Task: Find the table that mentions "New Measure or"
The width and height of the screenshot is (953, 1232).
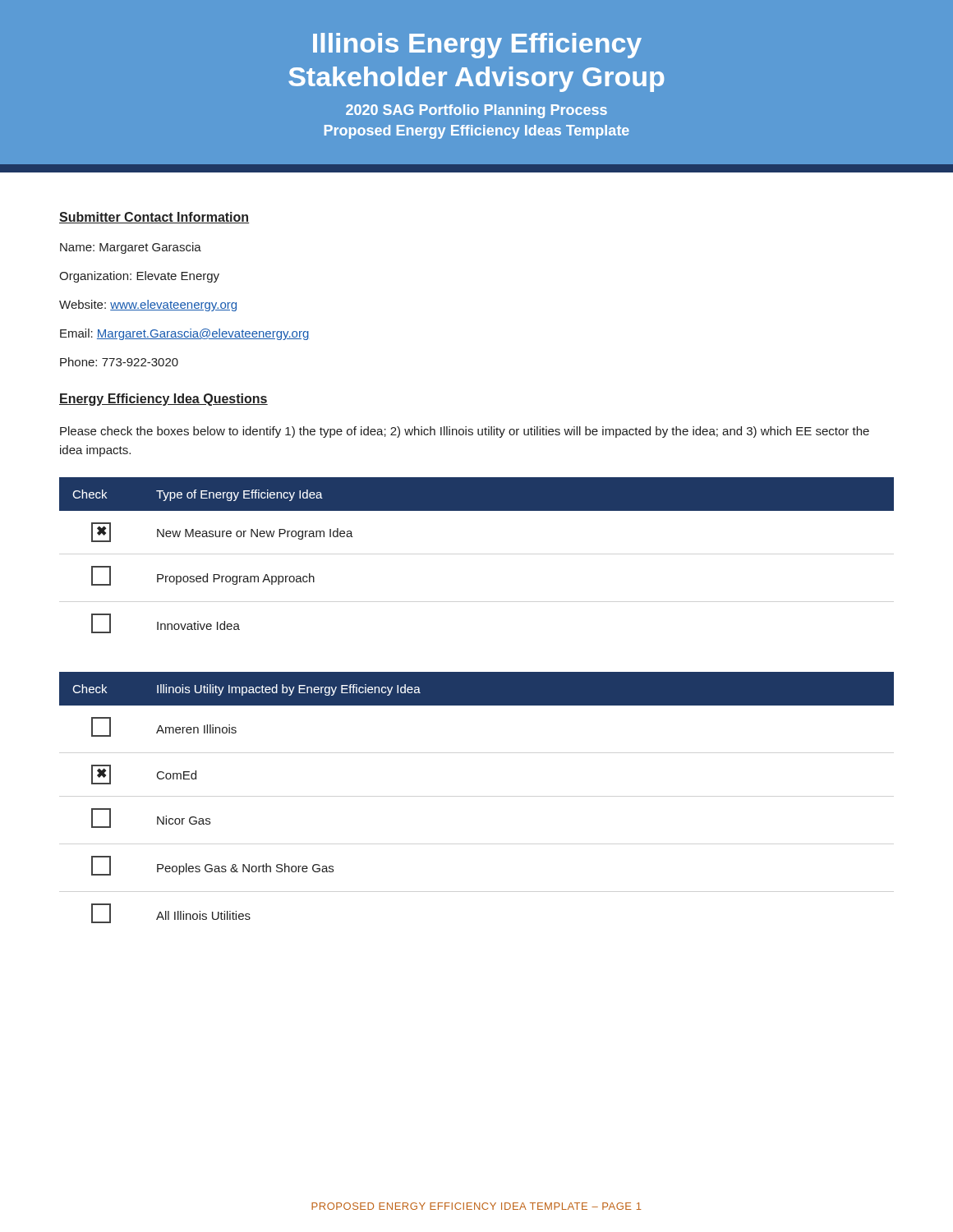Action: click(476, 563)
